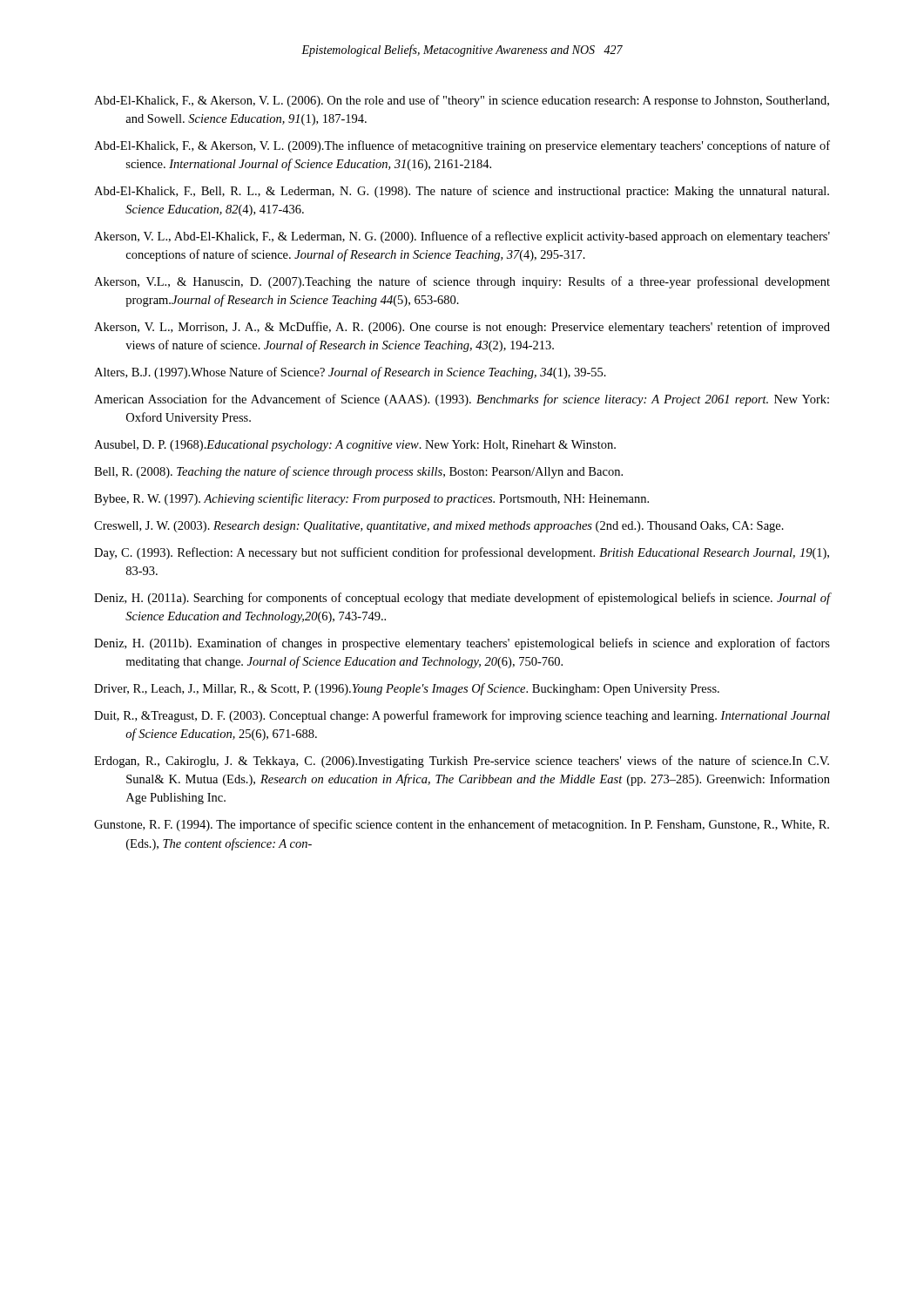Locate the list item containing "Deniz, H. (2011b). Examination of changes"

[462, 653]
